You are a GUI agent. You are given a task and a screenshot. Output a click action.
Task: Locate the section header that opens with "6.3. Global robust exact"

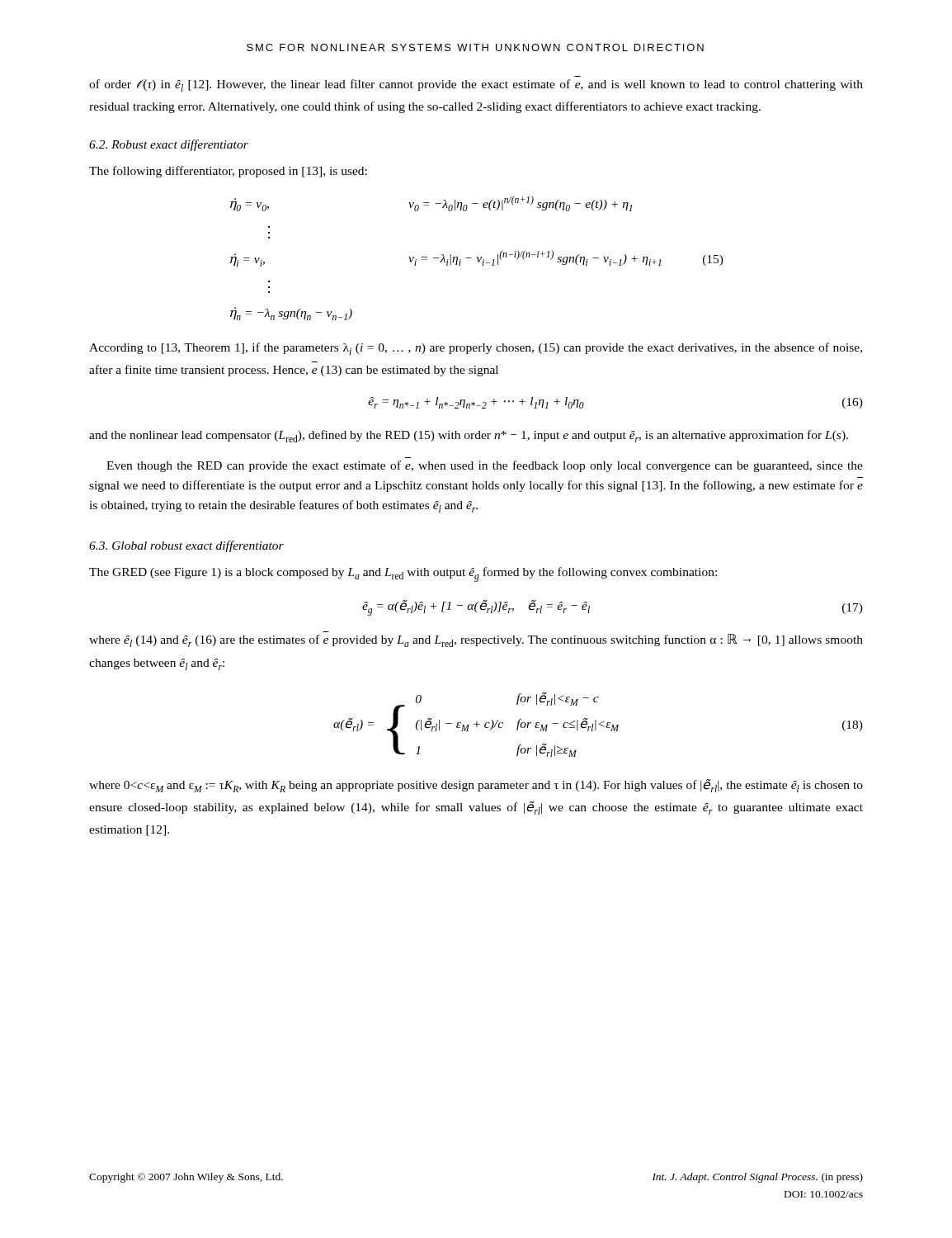click(186, 545)
